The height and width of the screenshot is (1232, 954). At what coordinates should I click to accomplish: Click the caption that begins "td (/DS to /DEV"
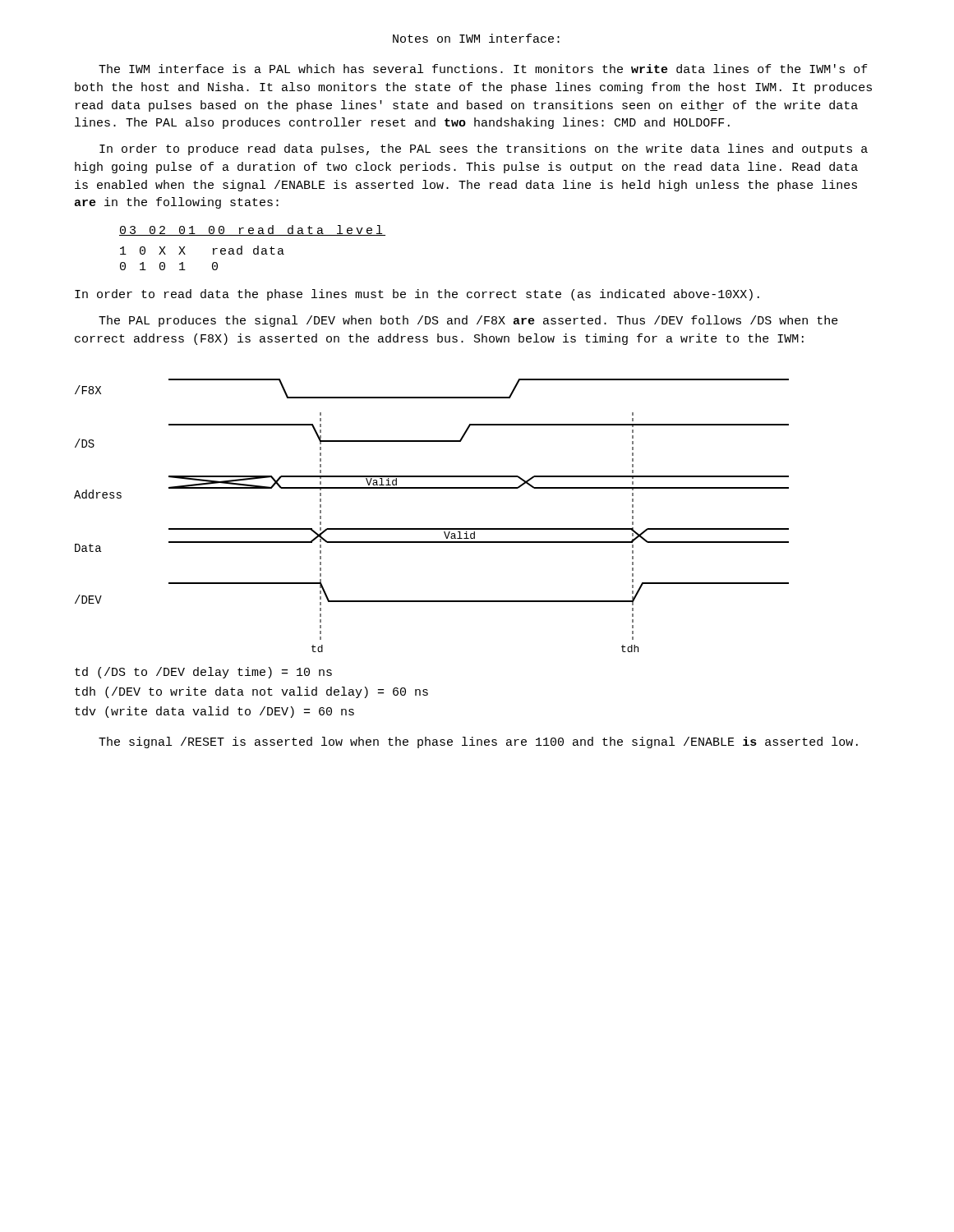point(251,693)
